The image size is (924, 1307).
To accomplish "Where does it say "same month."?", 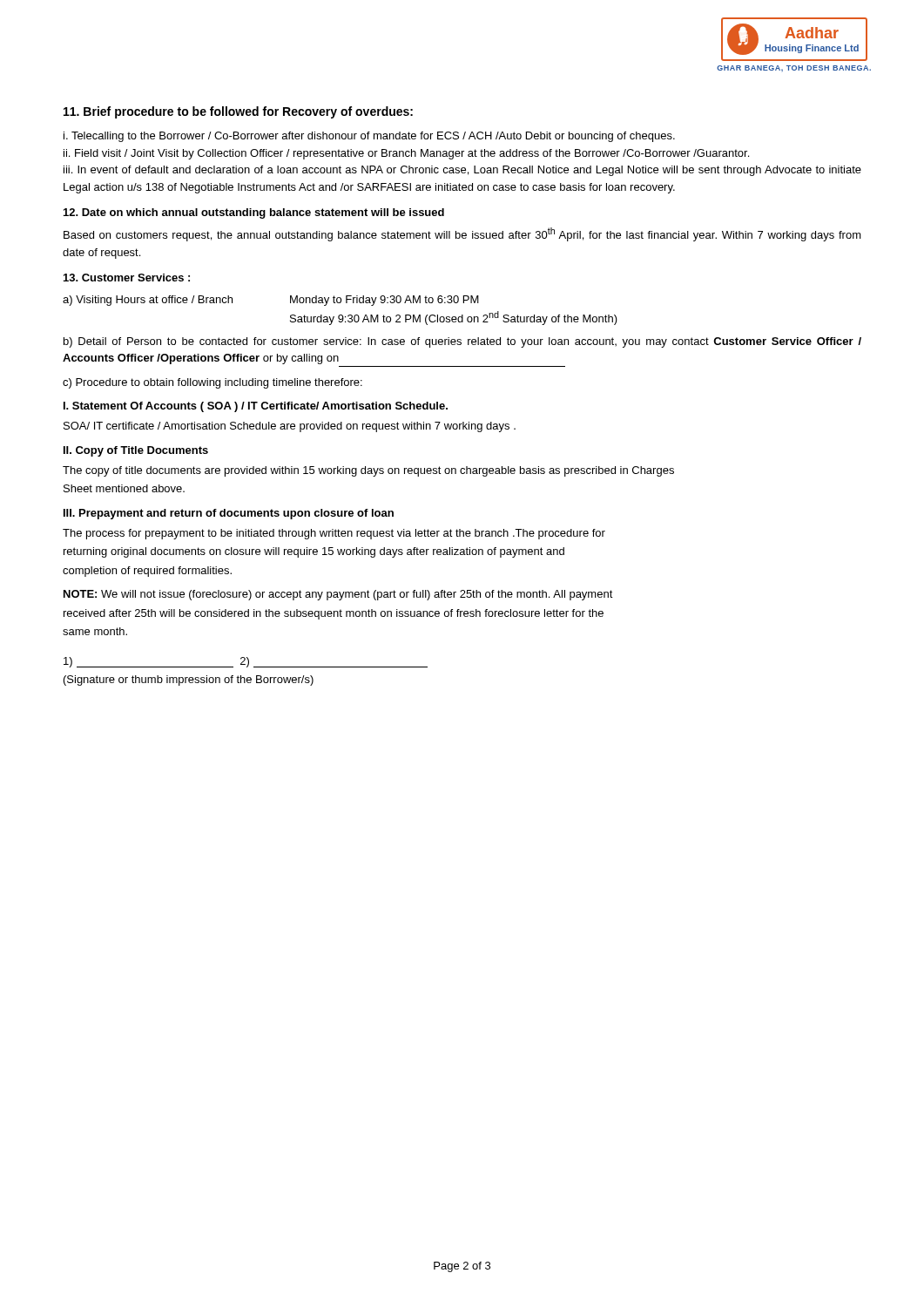I will 95,631.
